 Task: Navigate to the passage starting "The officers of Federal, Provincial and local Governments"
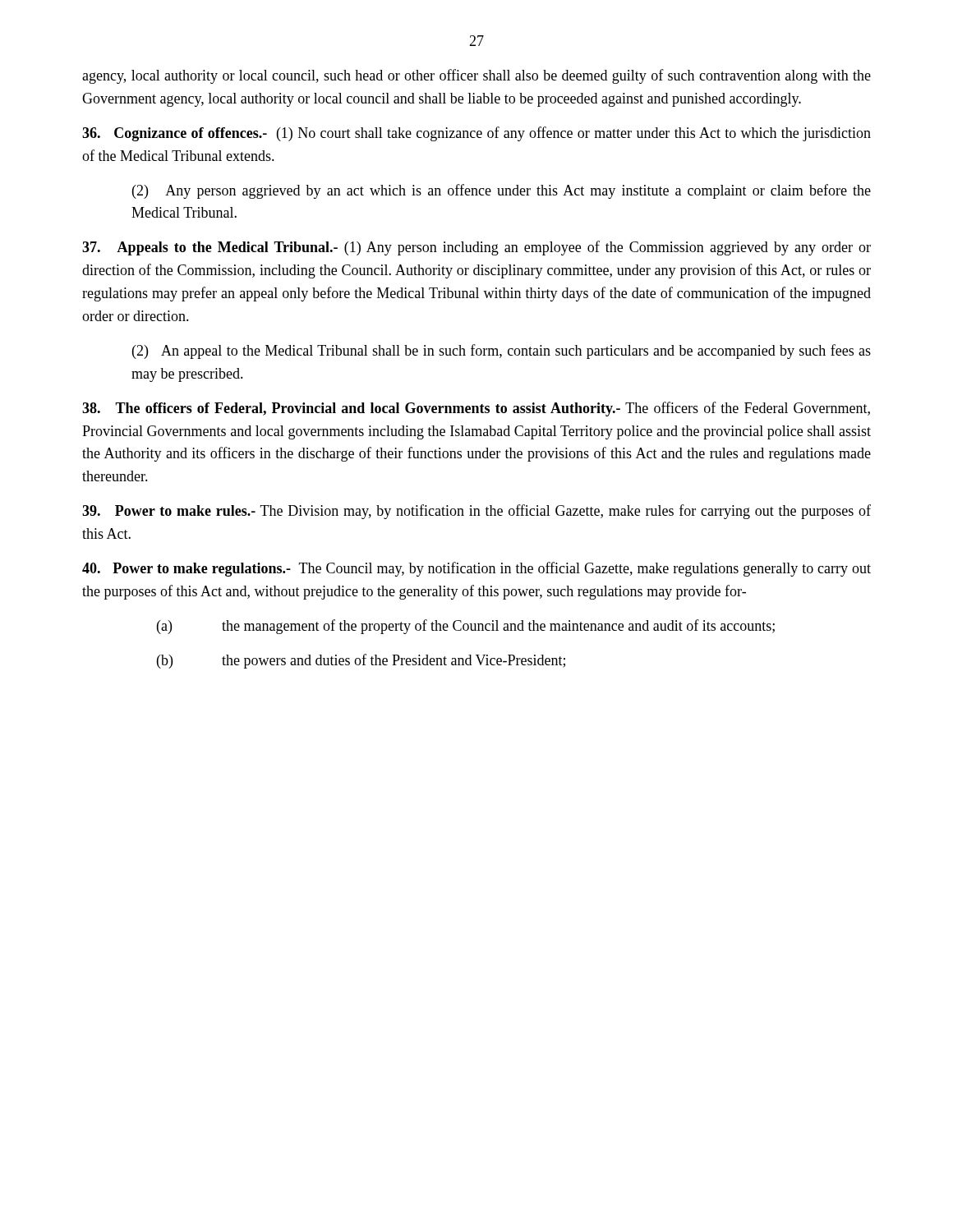click(x=476, y=443)
